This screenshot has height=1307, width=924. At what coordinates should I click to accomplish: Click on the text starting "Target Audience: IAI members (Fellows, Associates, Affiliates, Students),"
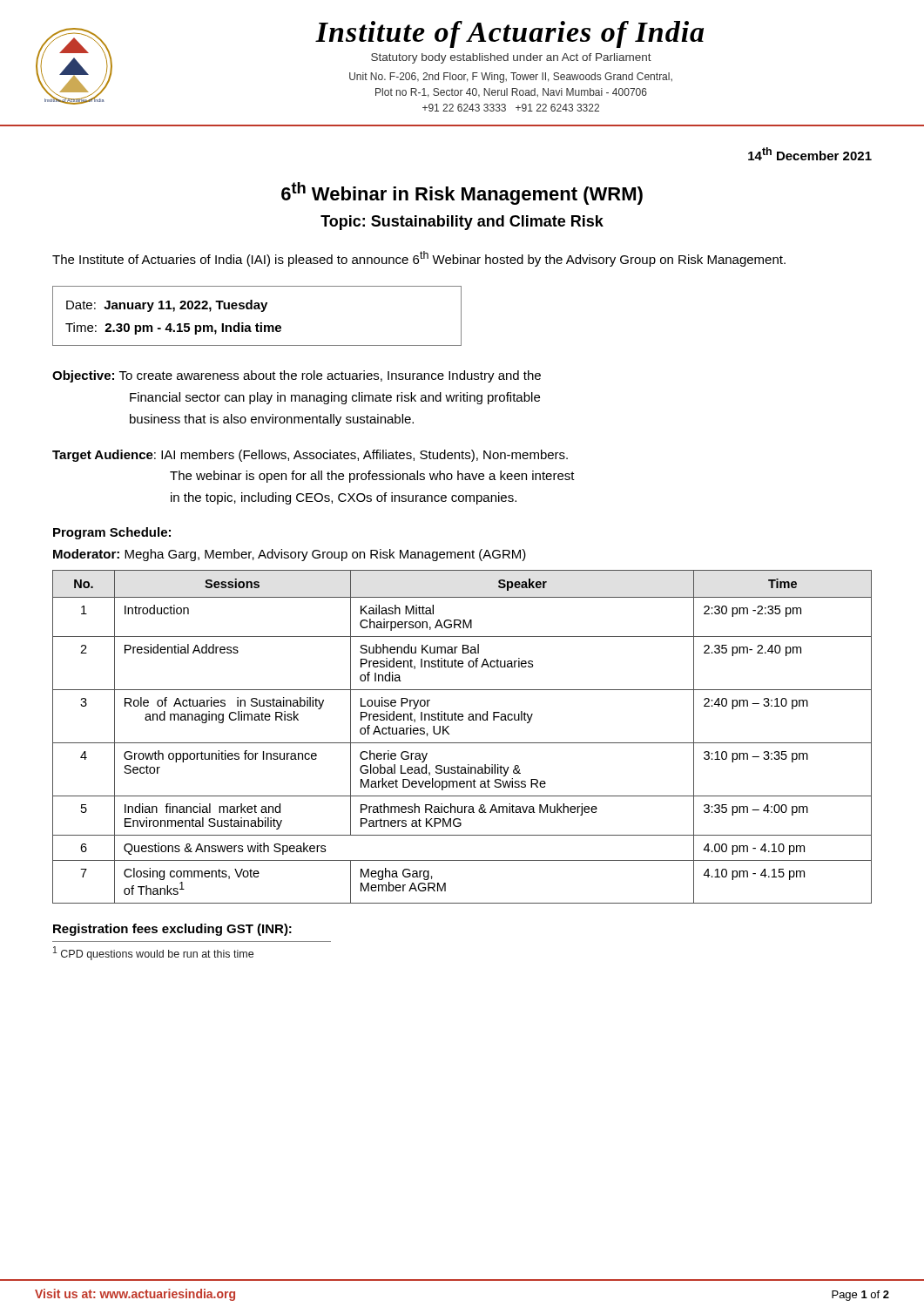tap(313, 478)
